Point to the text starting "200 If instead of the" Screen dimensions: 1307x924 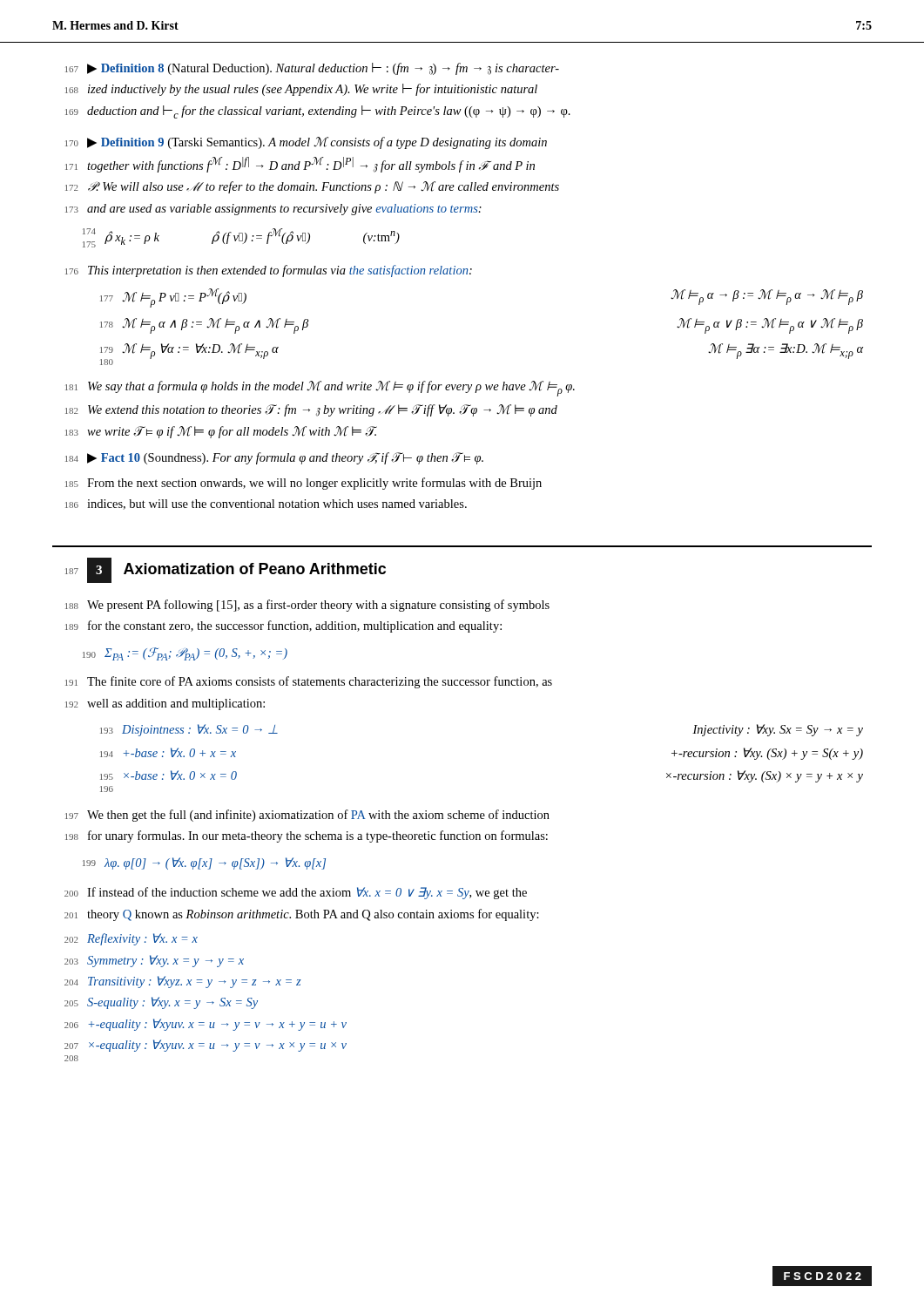point(462,903)
